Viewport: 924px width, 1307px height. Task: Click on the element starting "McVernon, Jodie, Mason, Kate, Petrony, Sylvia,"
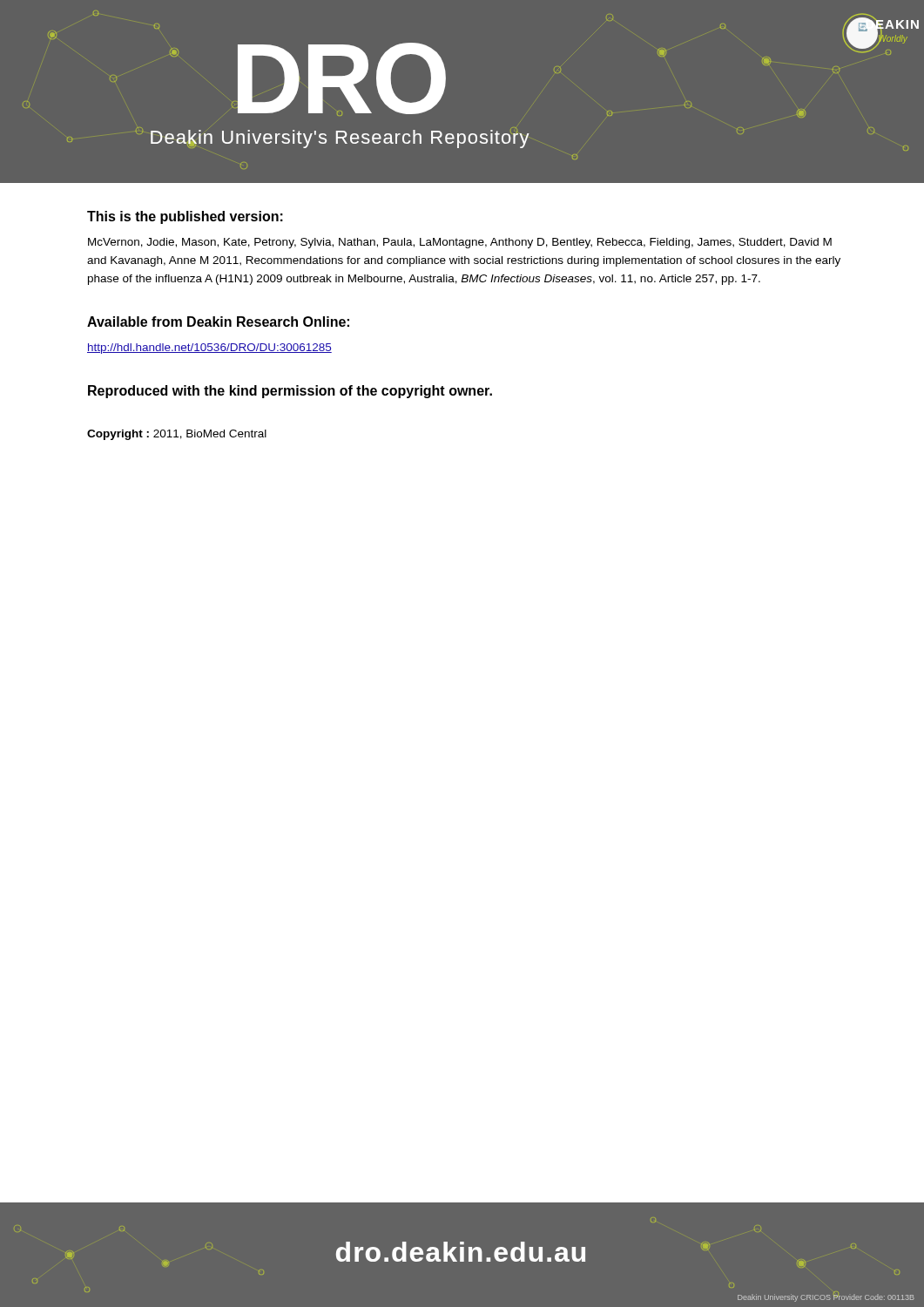click(x=464, y=260)
